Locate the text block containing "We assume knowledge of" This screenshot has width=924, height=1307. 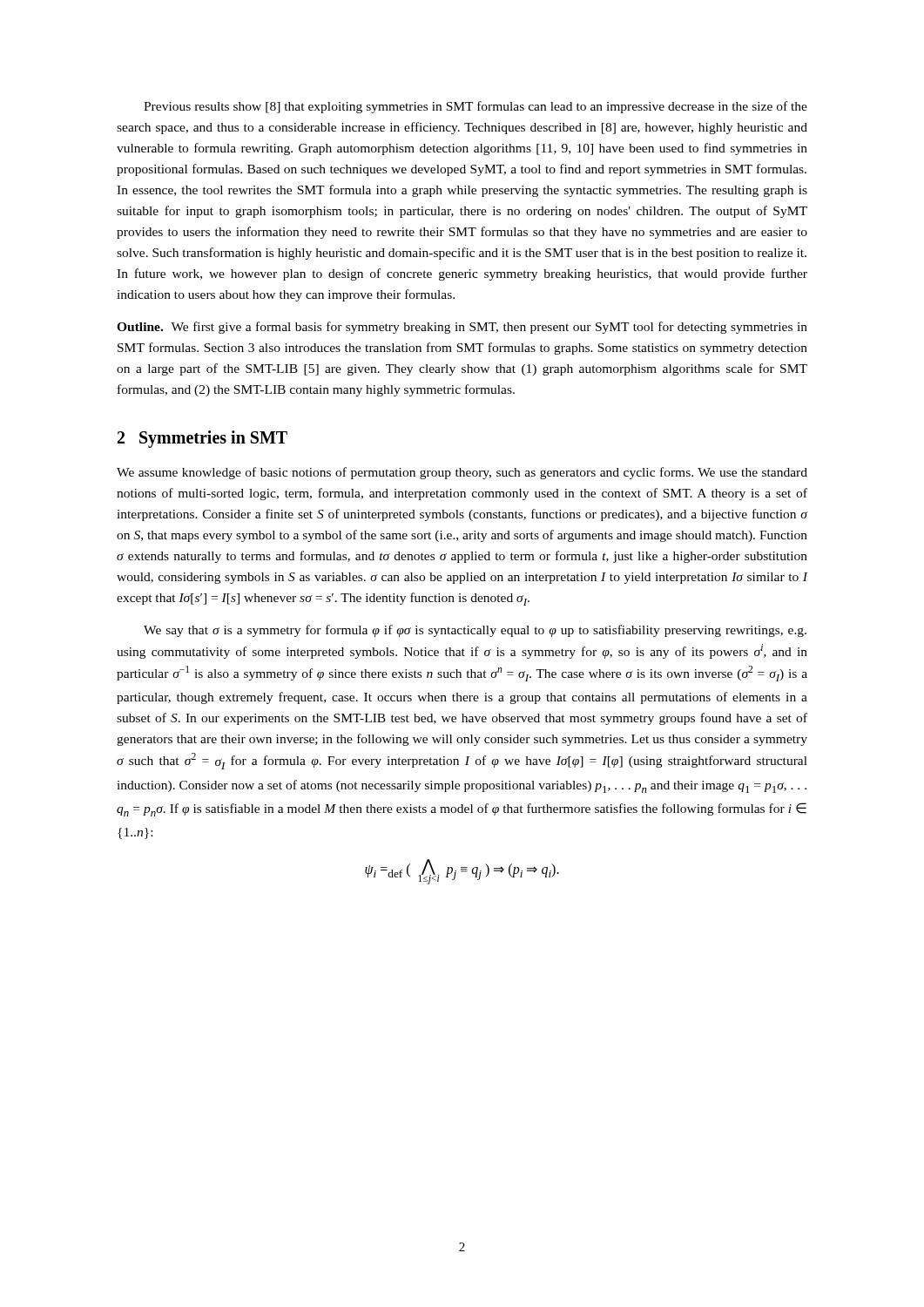click(x=462, y=652)
